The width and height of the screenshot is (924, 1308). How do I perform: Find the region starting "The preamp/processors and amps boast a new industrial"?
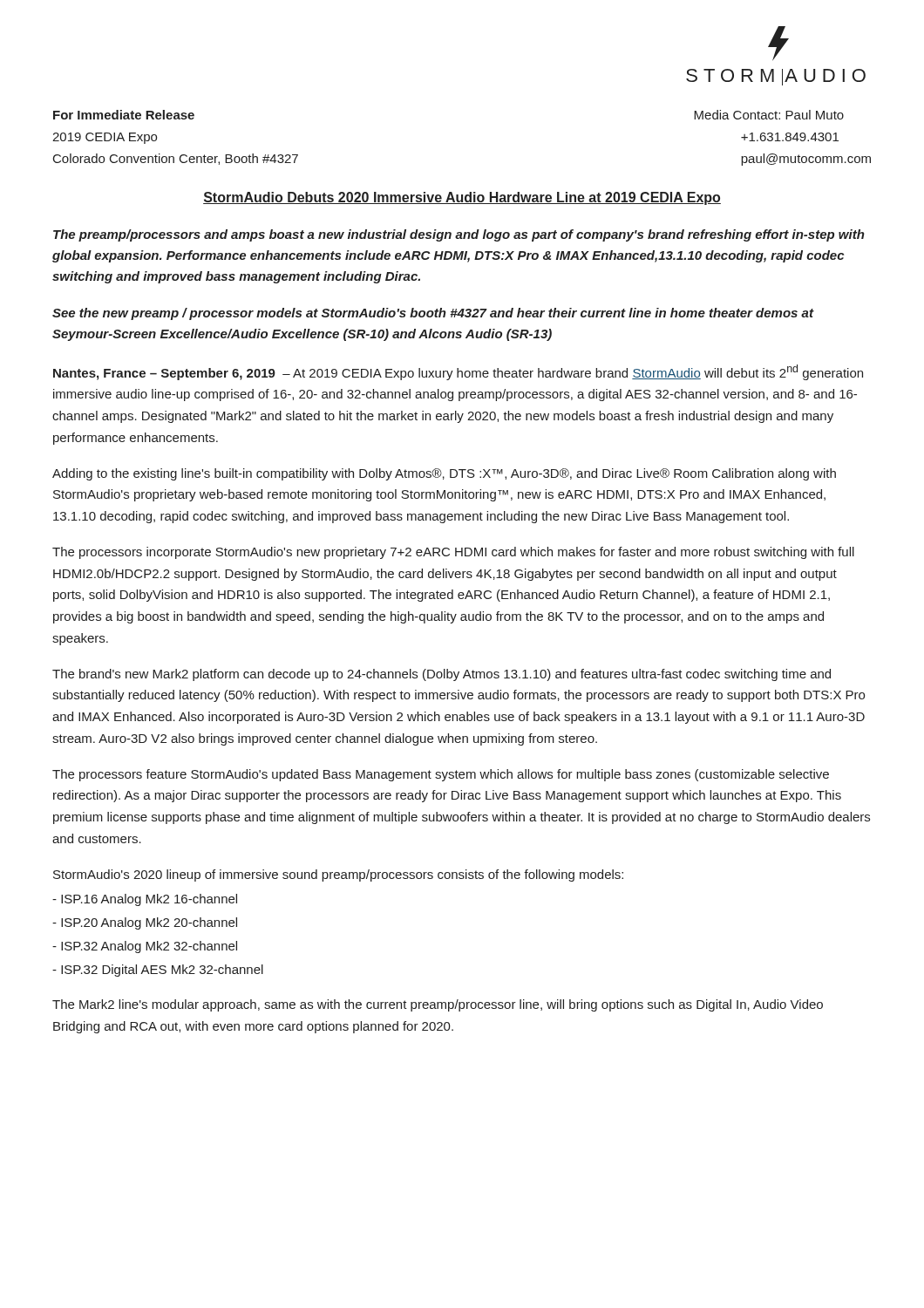[x=458, y=255]
